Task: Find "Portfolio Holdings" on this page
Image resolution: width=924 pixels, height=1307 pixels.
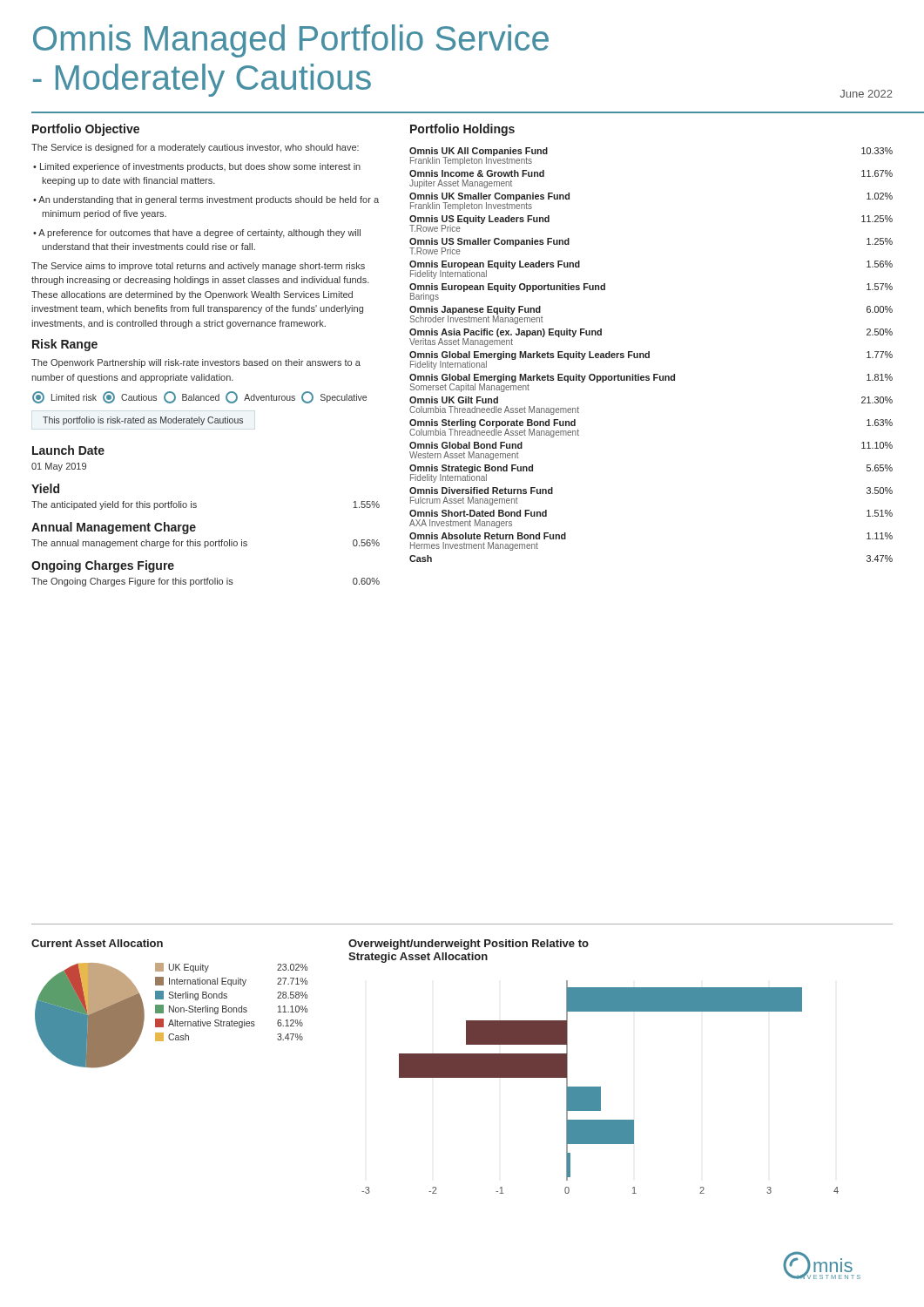Action: [462, 129]
